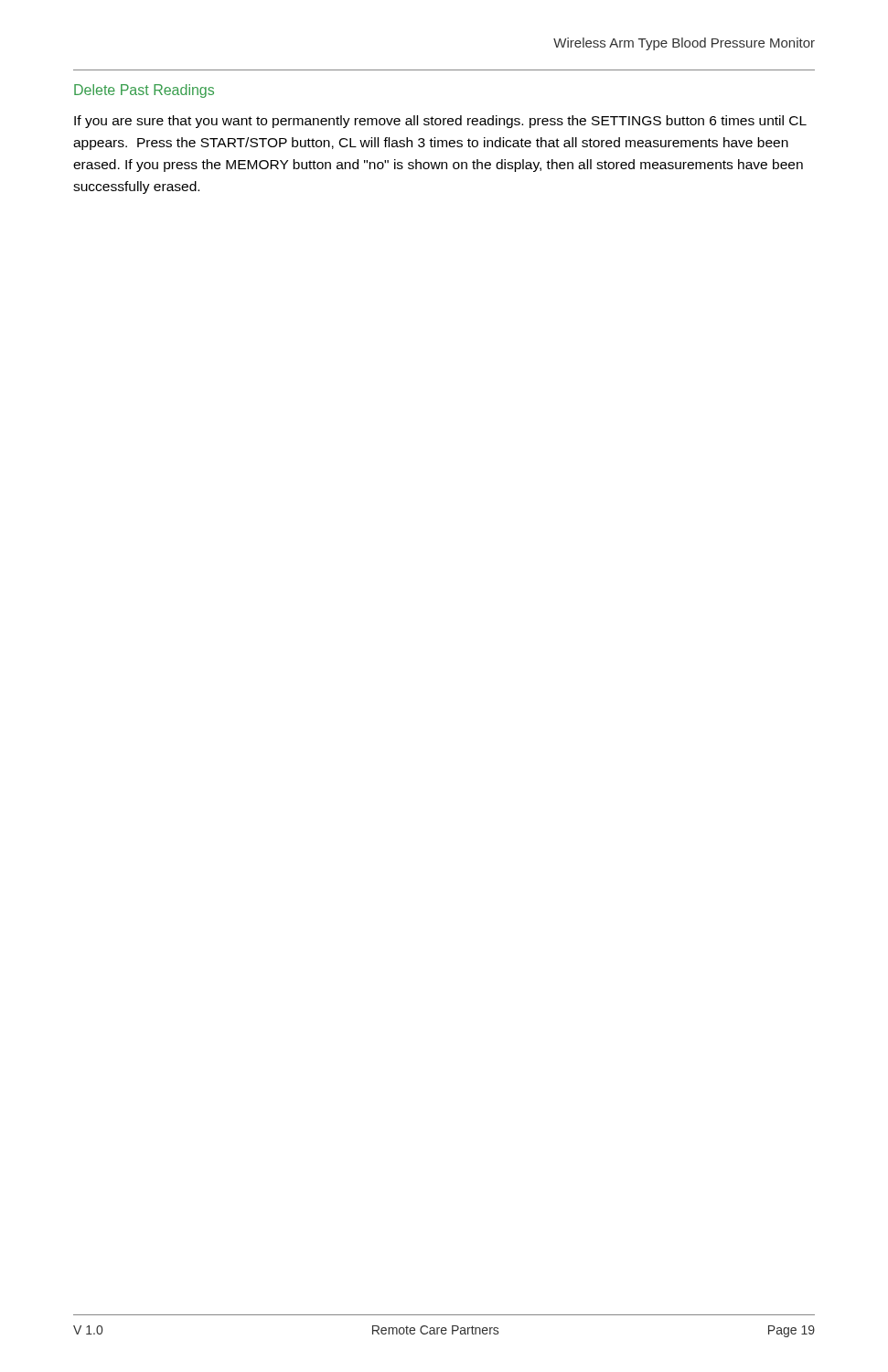Locate the element starting "If you are sure that"
Screen dimensions: 1372x888
pyautogui.click(x=440, y=153)
